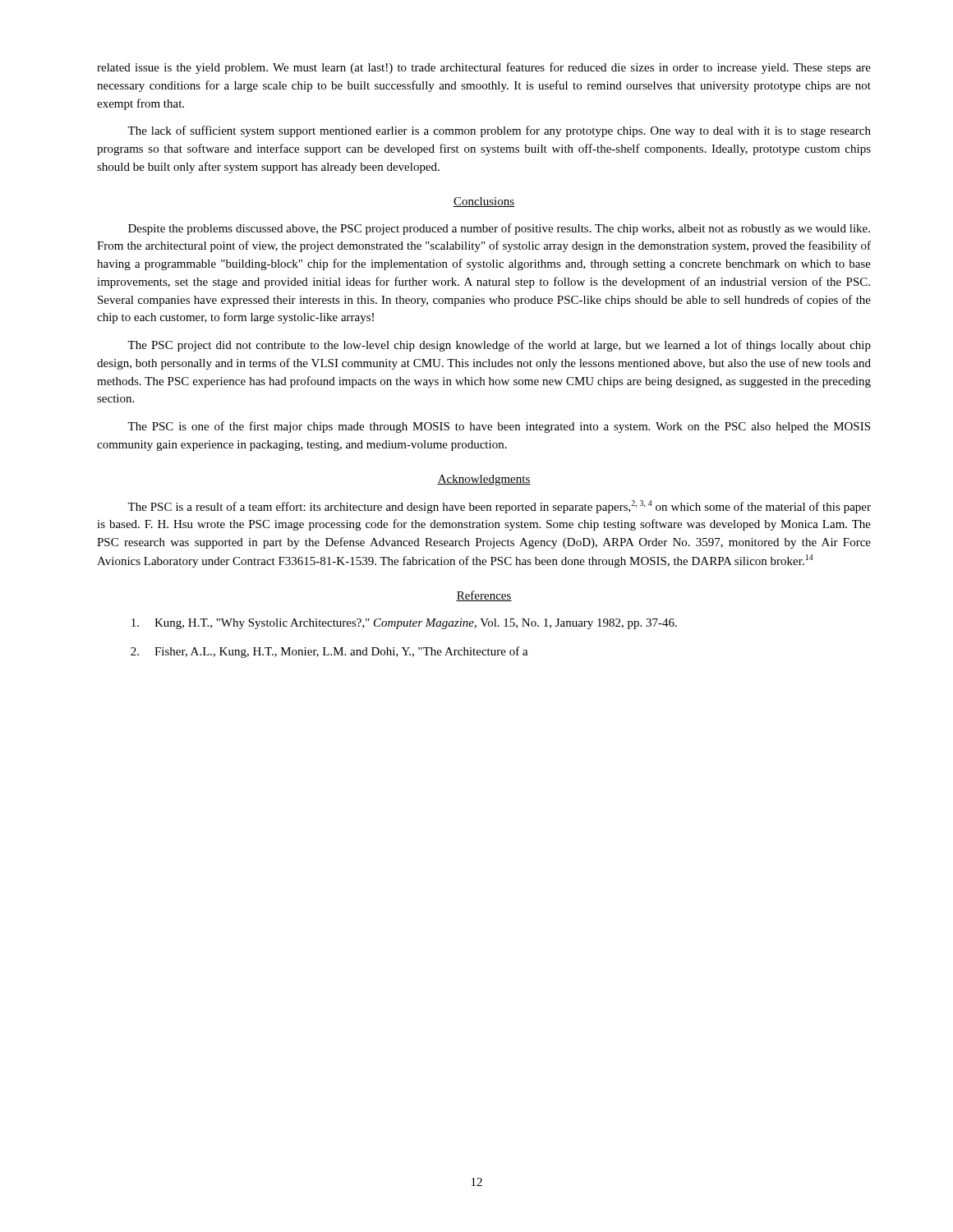Select the text block that reads "The PSC is a result of"

(484, 534)
